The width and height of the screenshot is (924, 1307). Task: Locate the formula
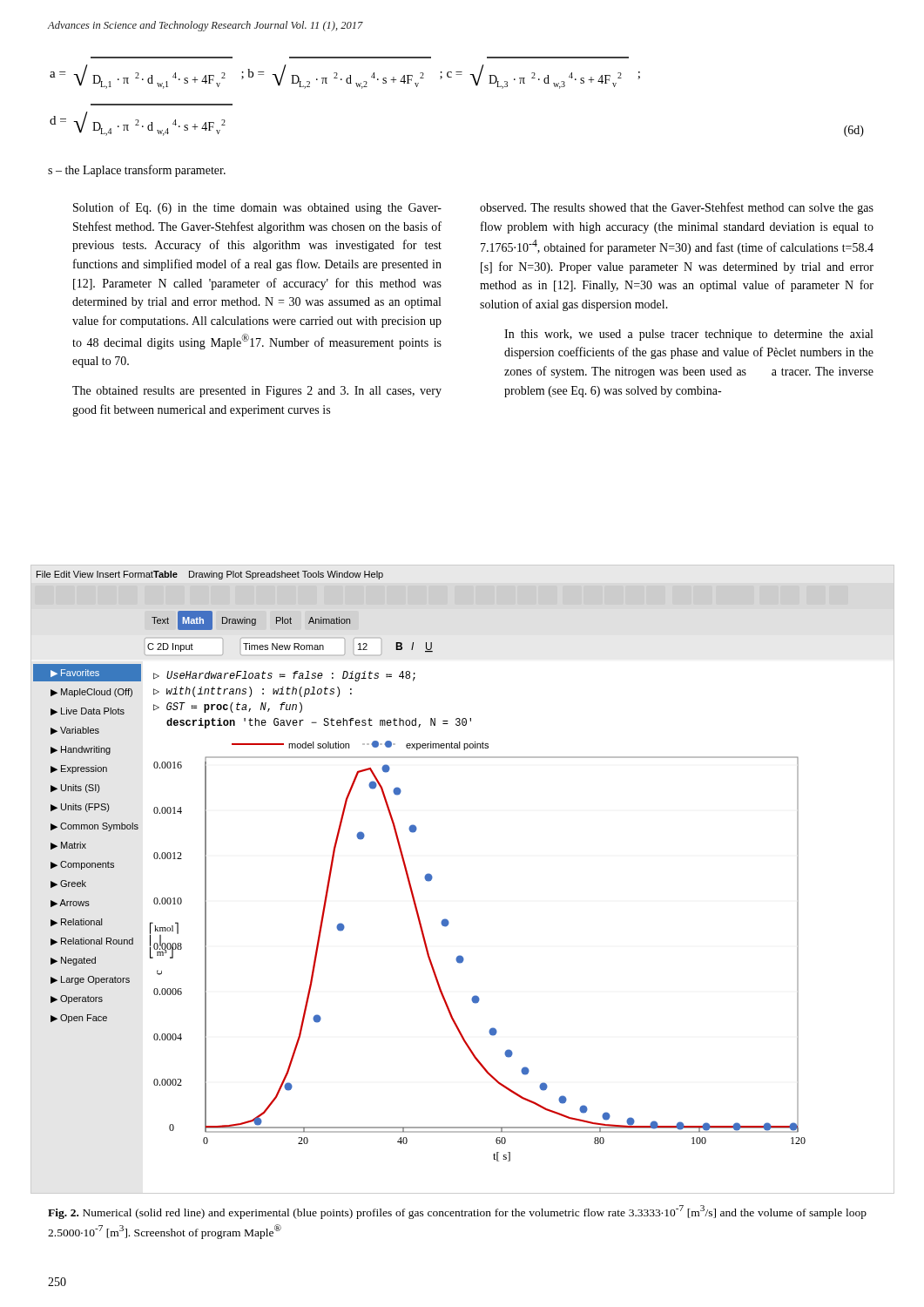(x=457, y=97)
